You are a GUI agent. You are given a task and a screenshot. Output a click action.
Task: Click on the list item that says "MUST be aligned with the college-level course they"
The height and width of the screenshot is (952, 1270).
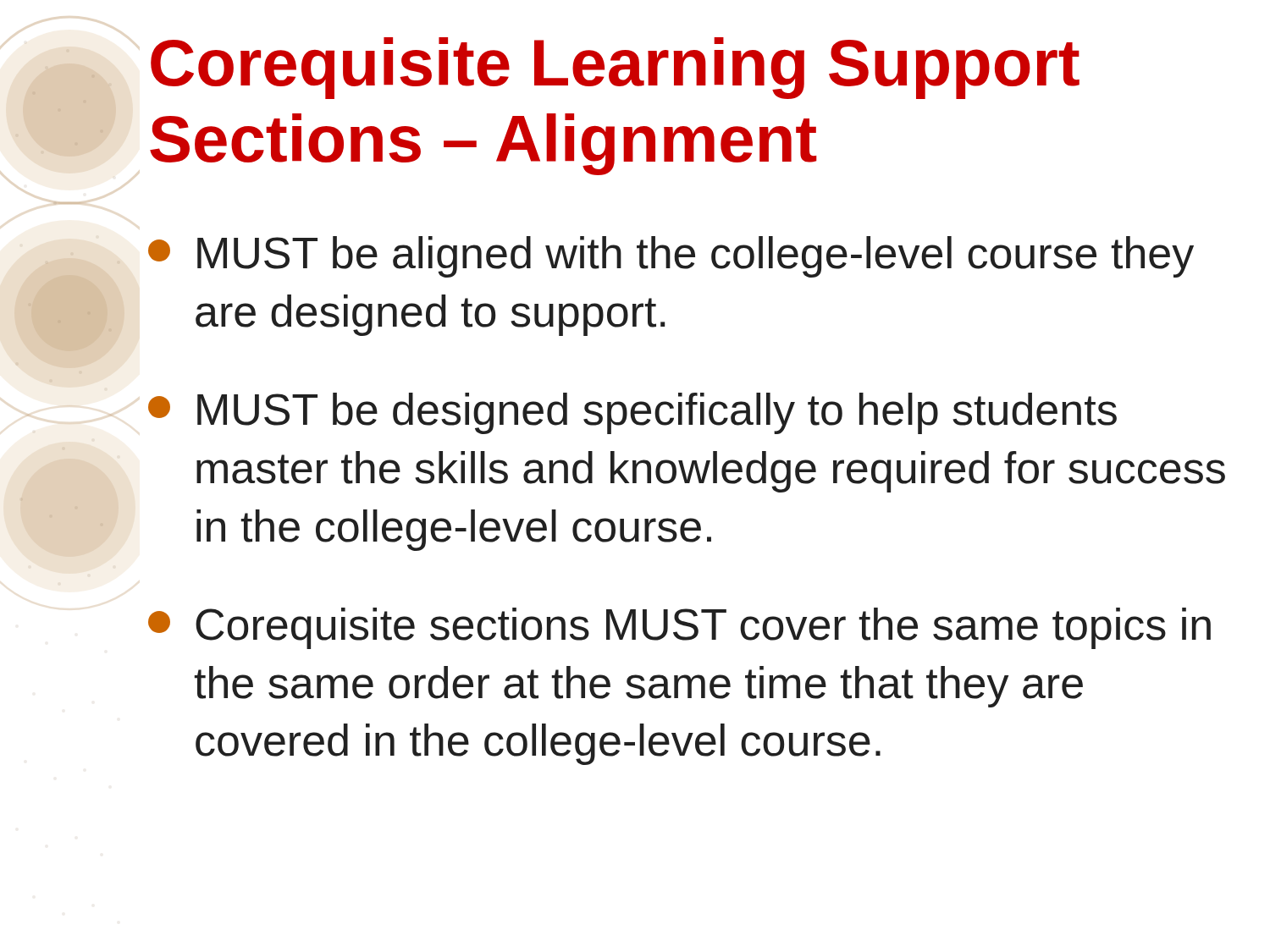pos(692,282)
